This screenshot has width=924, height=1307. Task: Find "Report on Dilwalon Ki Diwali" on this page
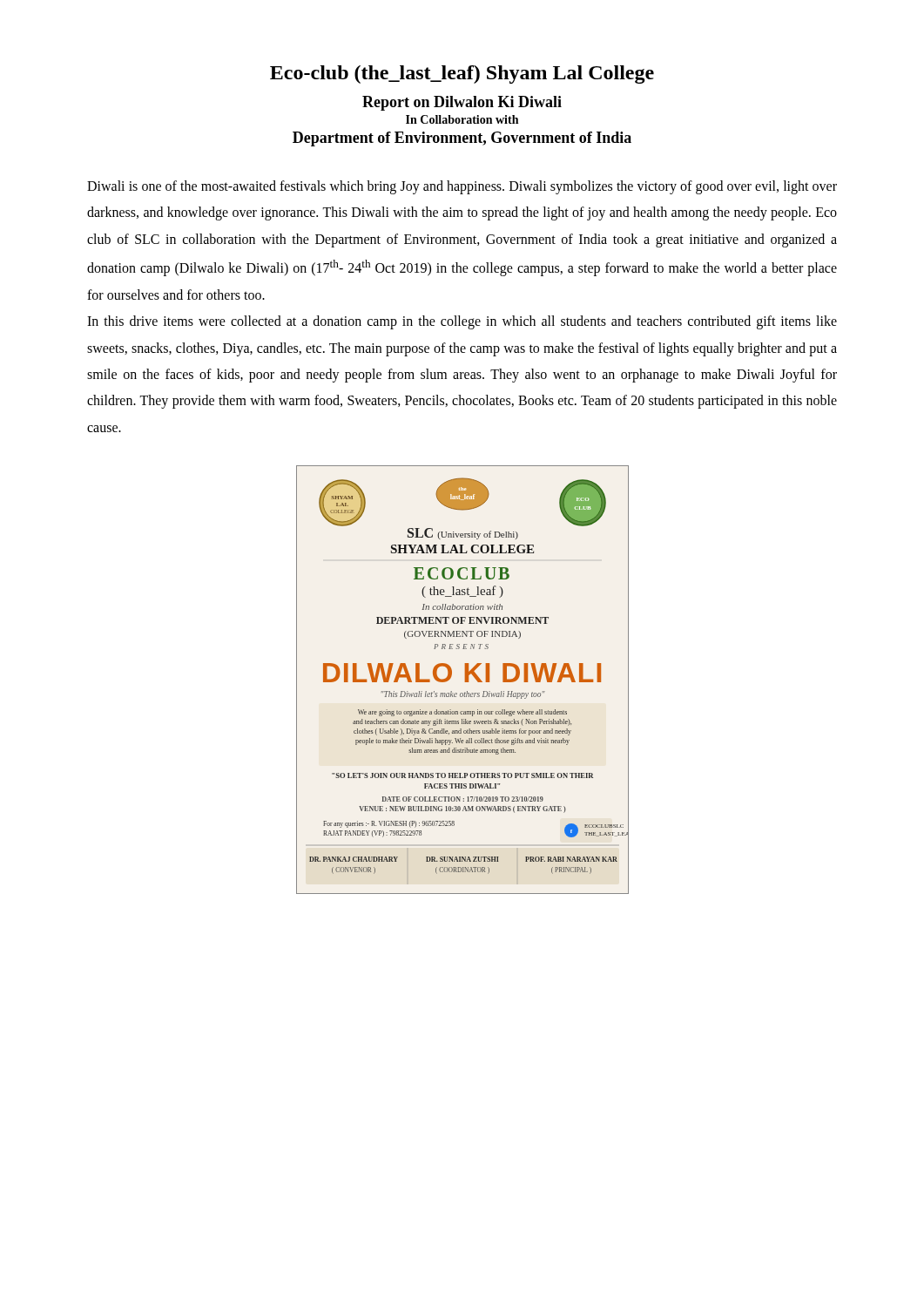click(462, 102)
